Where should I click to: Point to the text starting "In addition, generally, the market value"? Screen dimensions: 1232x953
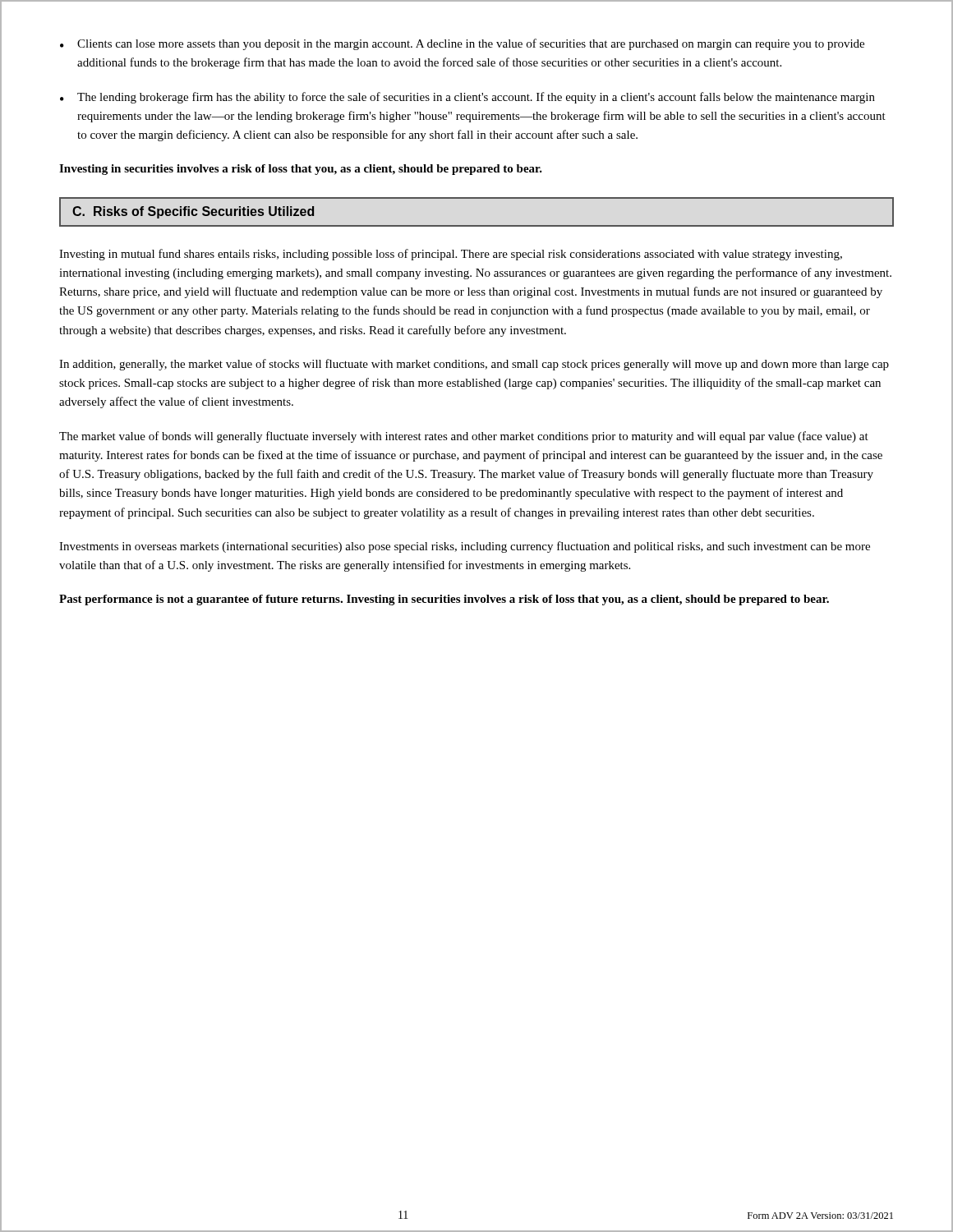[x=474, y=383]
